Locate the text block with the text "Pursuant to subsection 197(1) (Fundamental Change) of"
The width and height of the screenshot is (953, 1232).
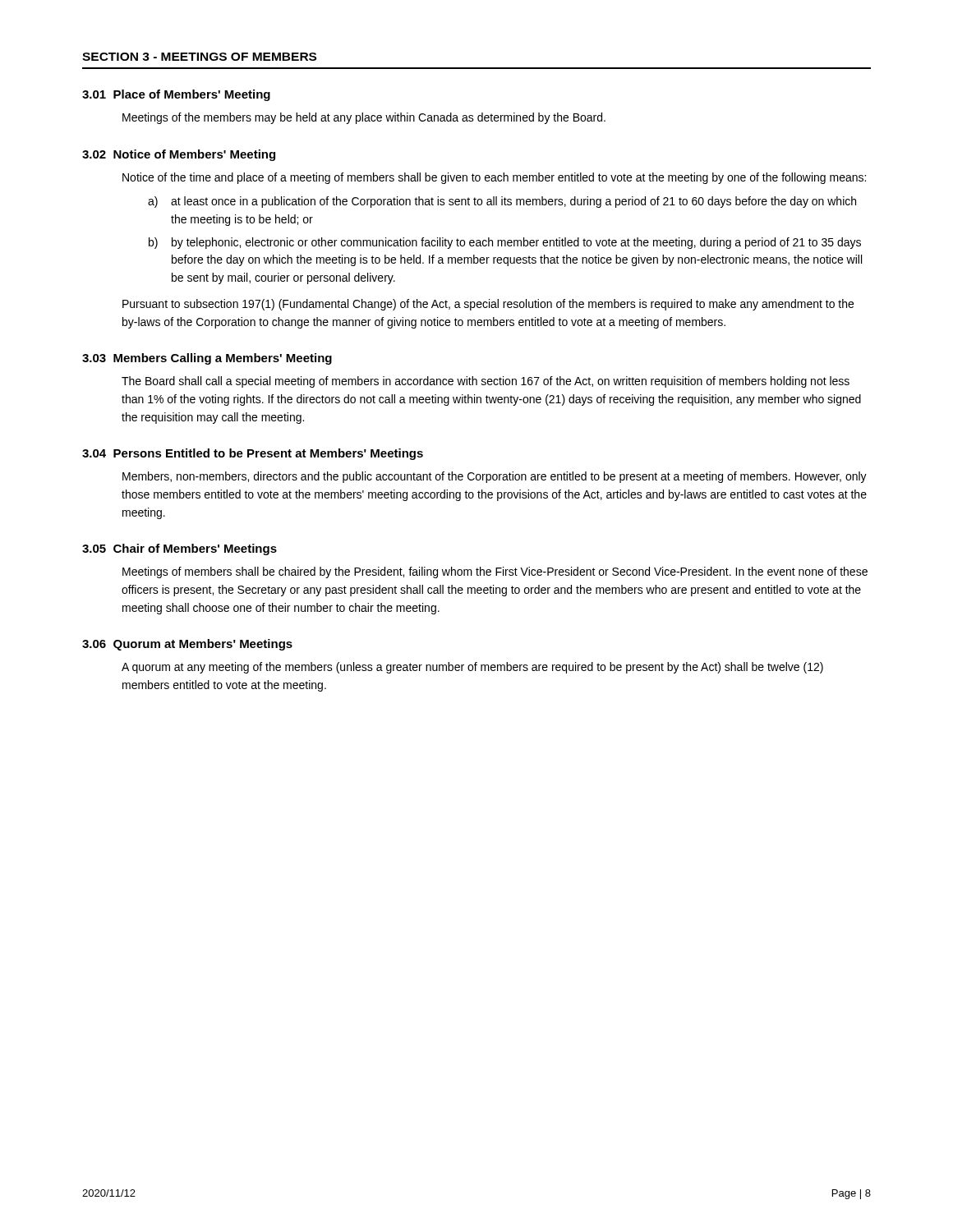point(488,313)
